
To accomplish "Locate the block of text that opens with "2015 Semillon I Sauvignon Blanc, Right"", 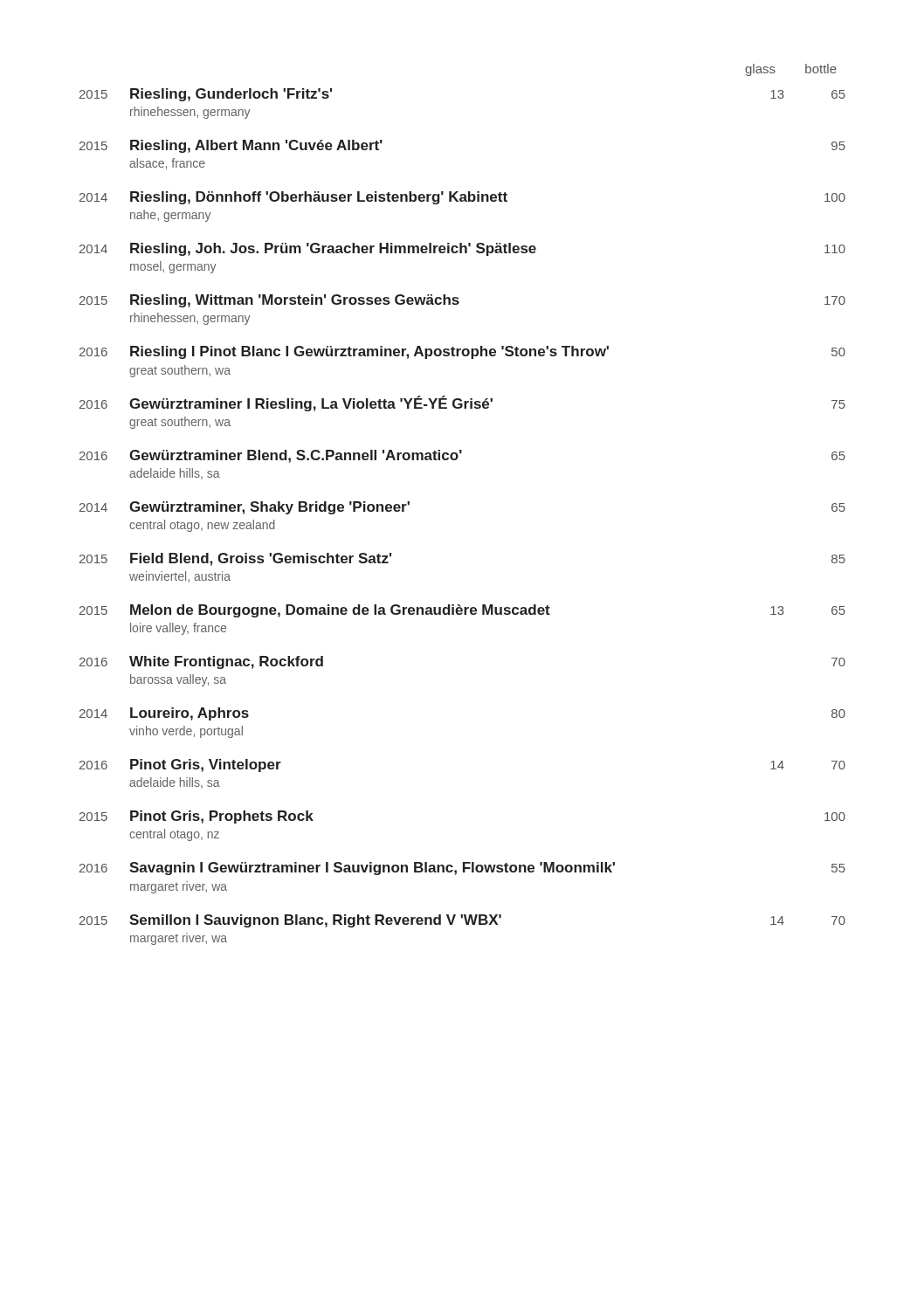I will pyautogui.click(x=462, y=928).
